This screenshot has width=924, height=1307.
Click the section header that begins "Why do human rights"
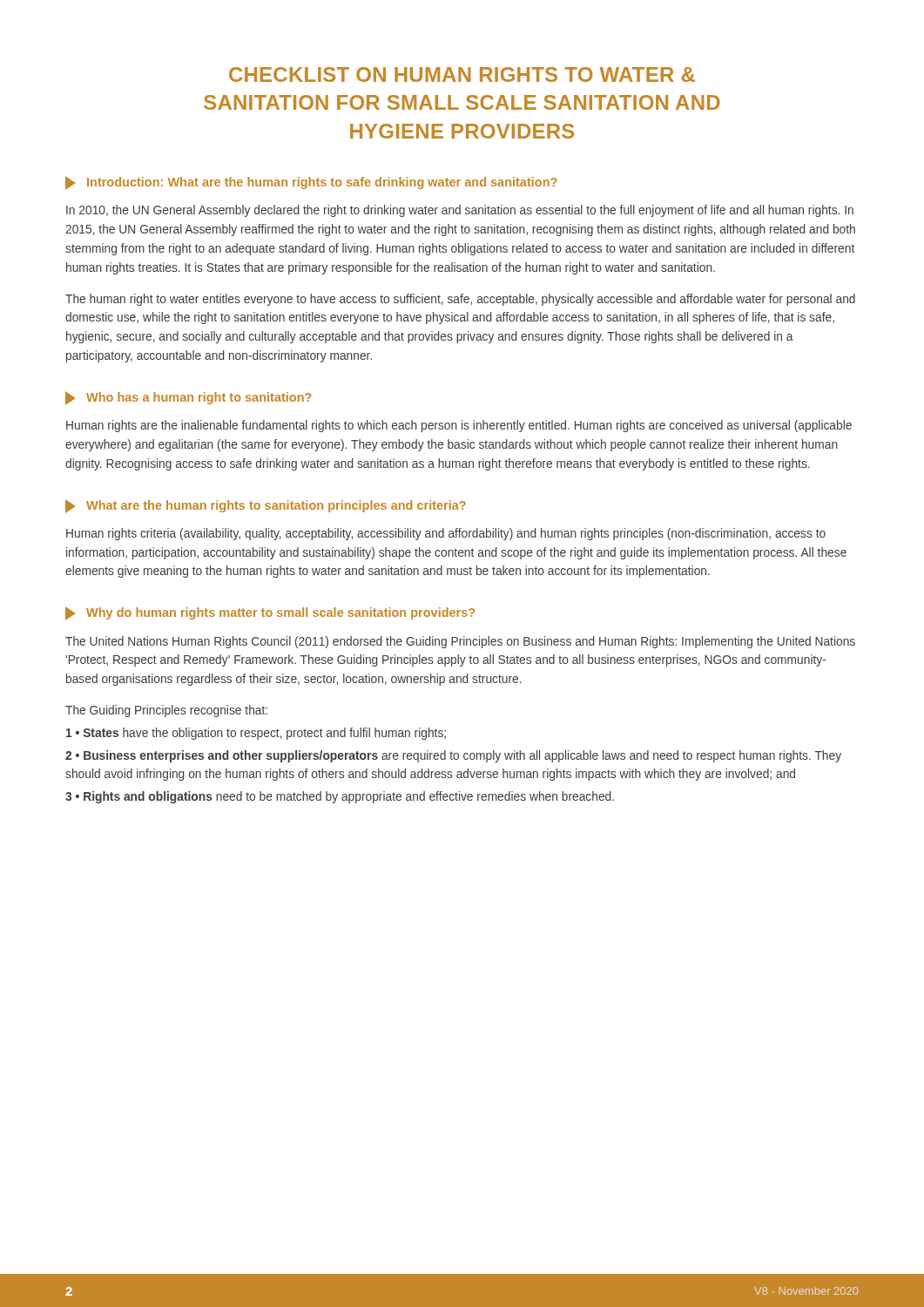click(271, 613)
